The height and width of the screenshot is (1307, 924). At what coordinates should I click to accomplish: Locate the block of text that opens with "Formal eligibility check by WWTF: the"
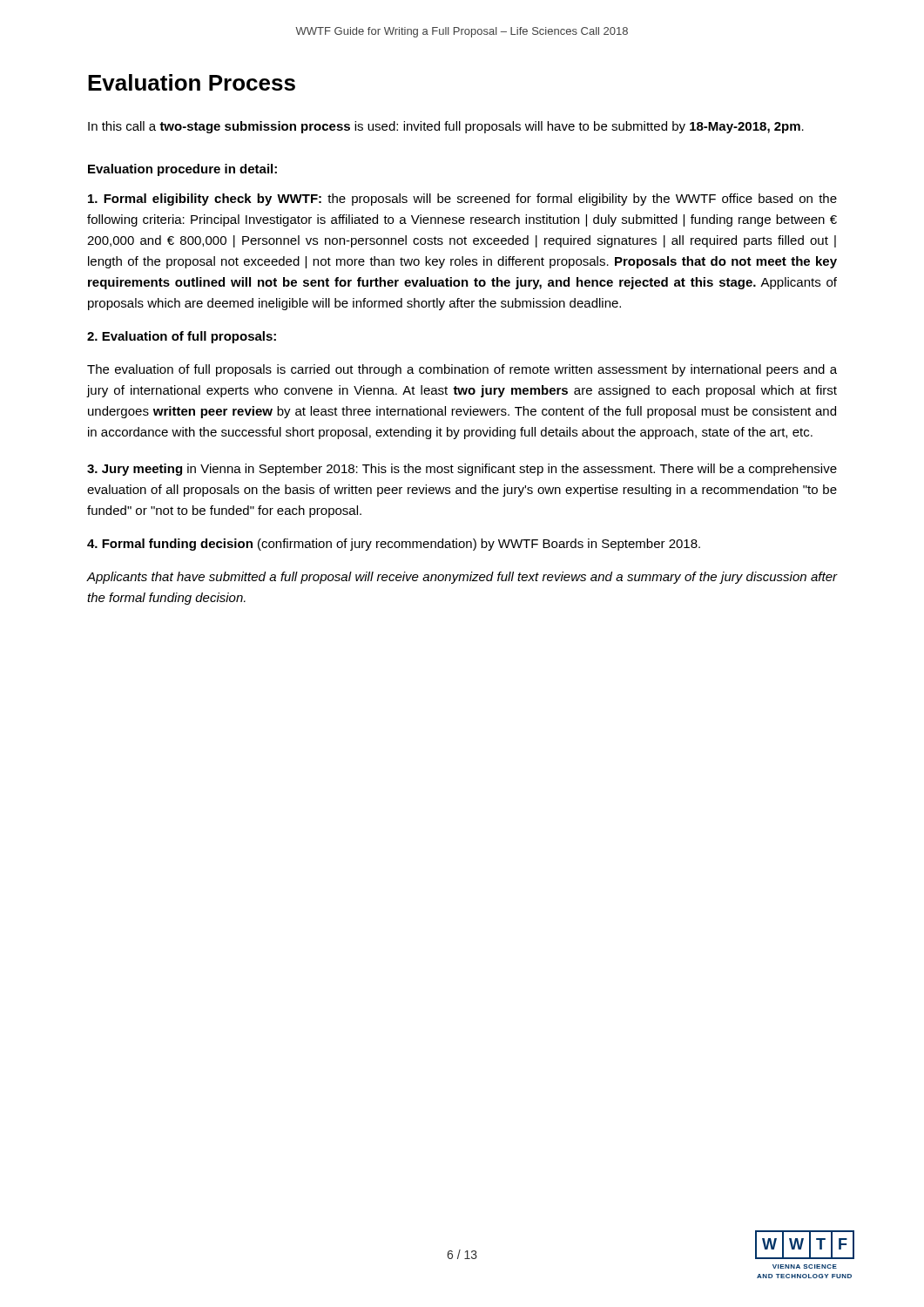coord(462,250)
